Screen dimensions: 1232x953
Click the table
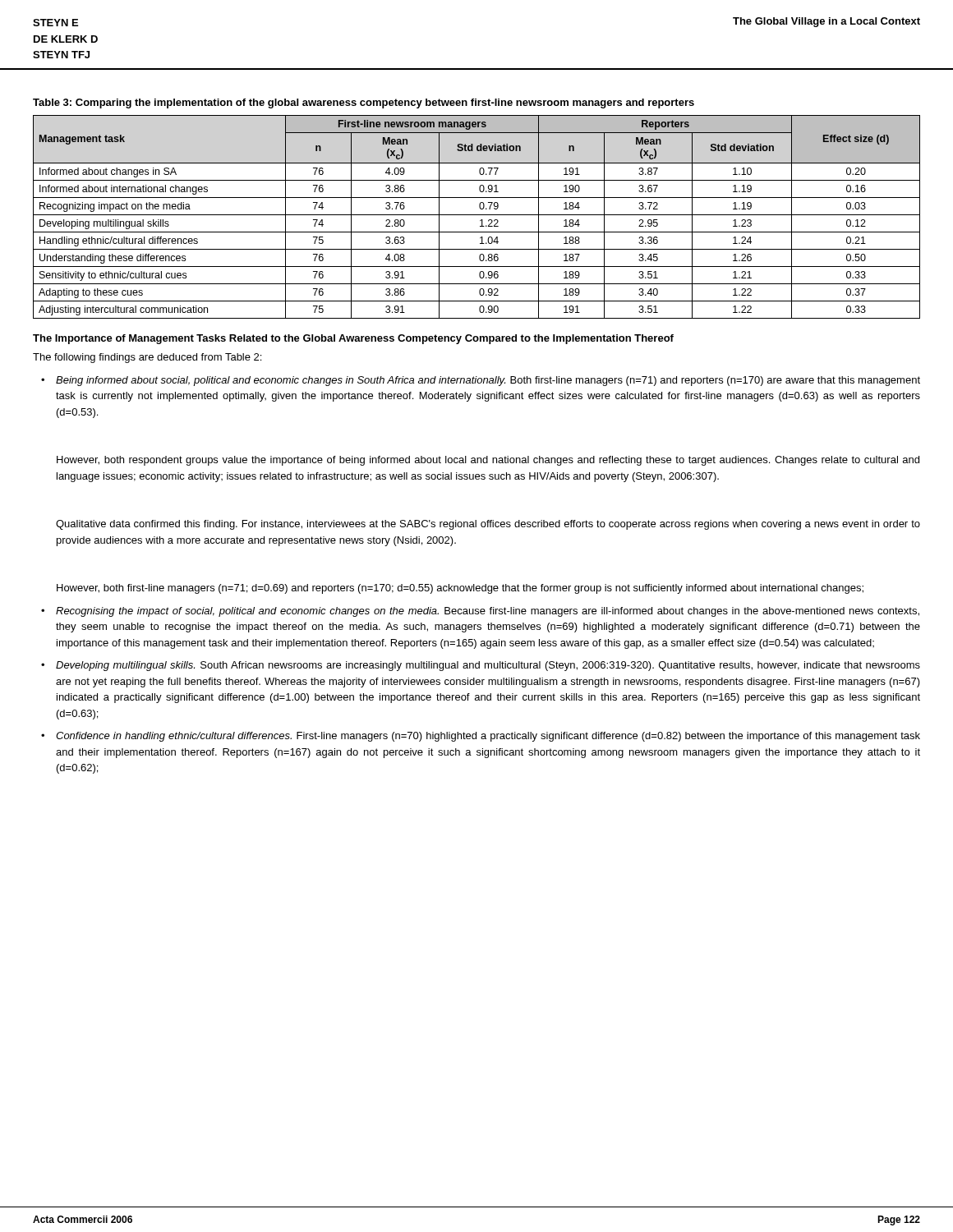coord(476,217)
